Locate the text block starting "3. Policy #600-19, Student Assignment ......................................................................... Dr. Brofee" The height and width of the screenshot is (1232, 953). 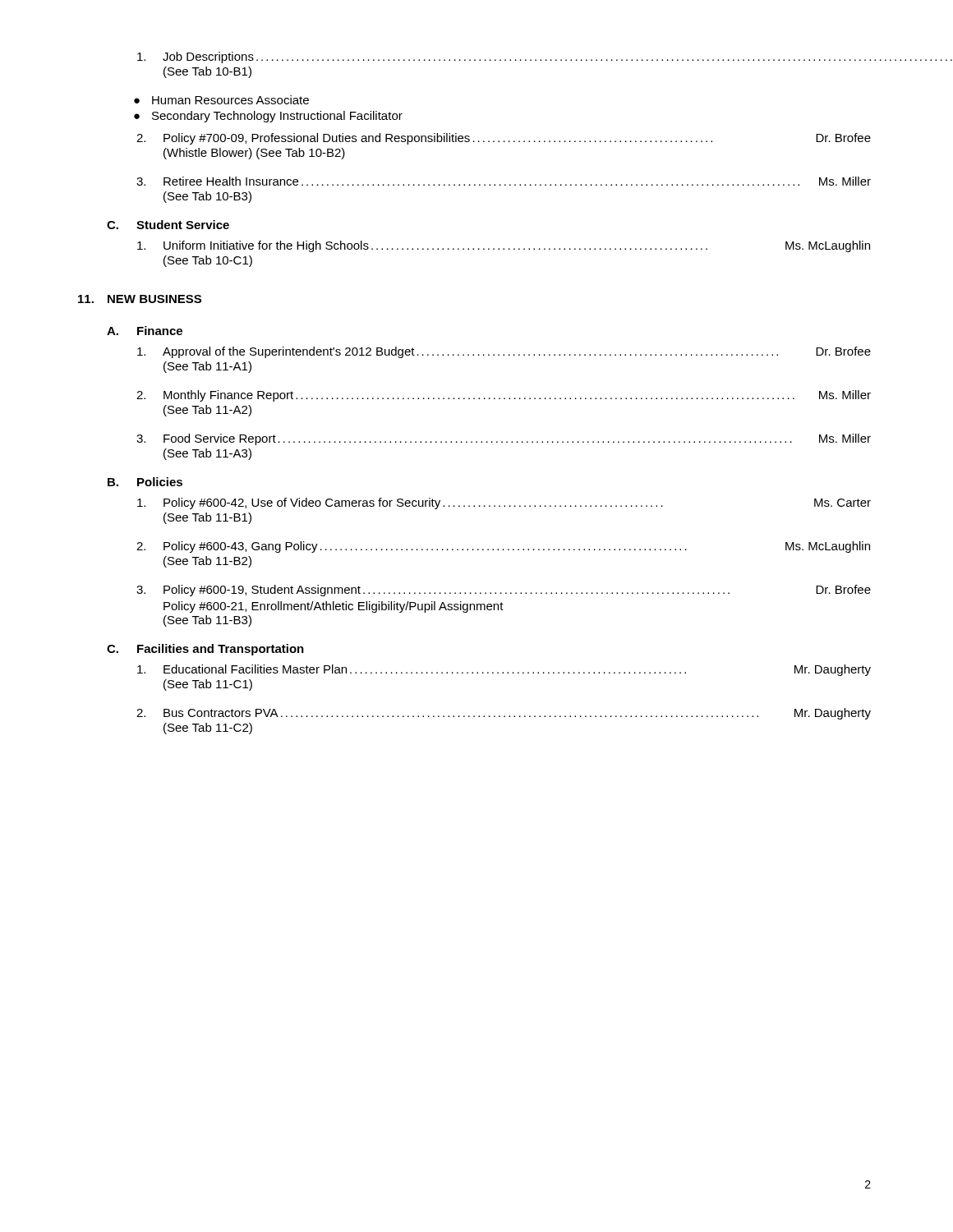click(x=504, y=605)
